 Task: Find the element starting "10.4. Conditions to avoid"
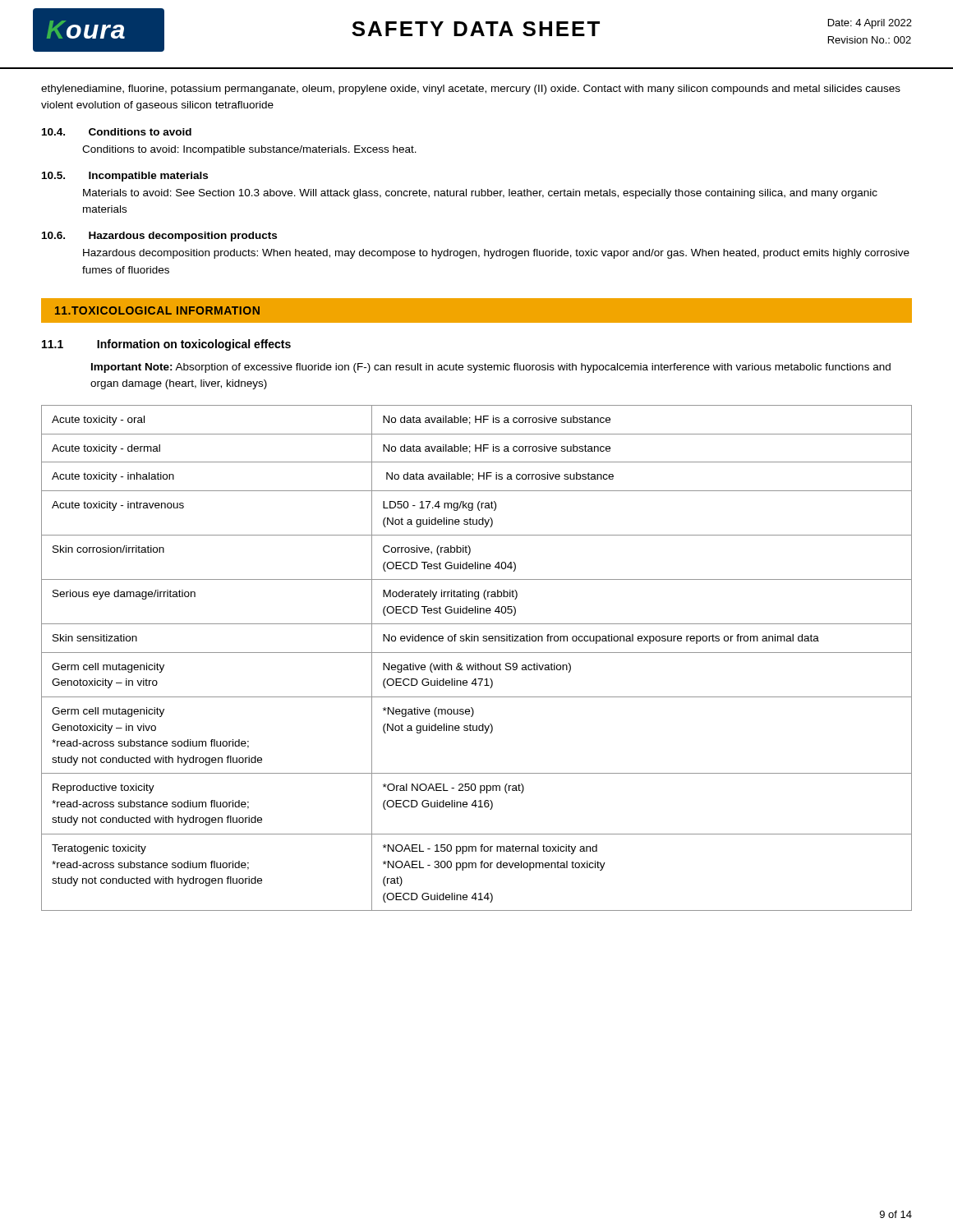tap(117, 132)
